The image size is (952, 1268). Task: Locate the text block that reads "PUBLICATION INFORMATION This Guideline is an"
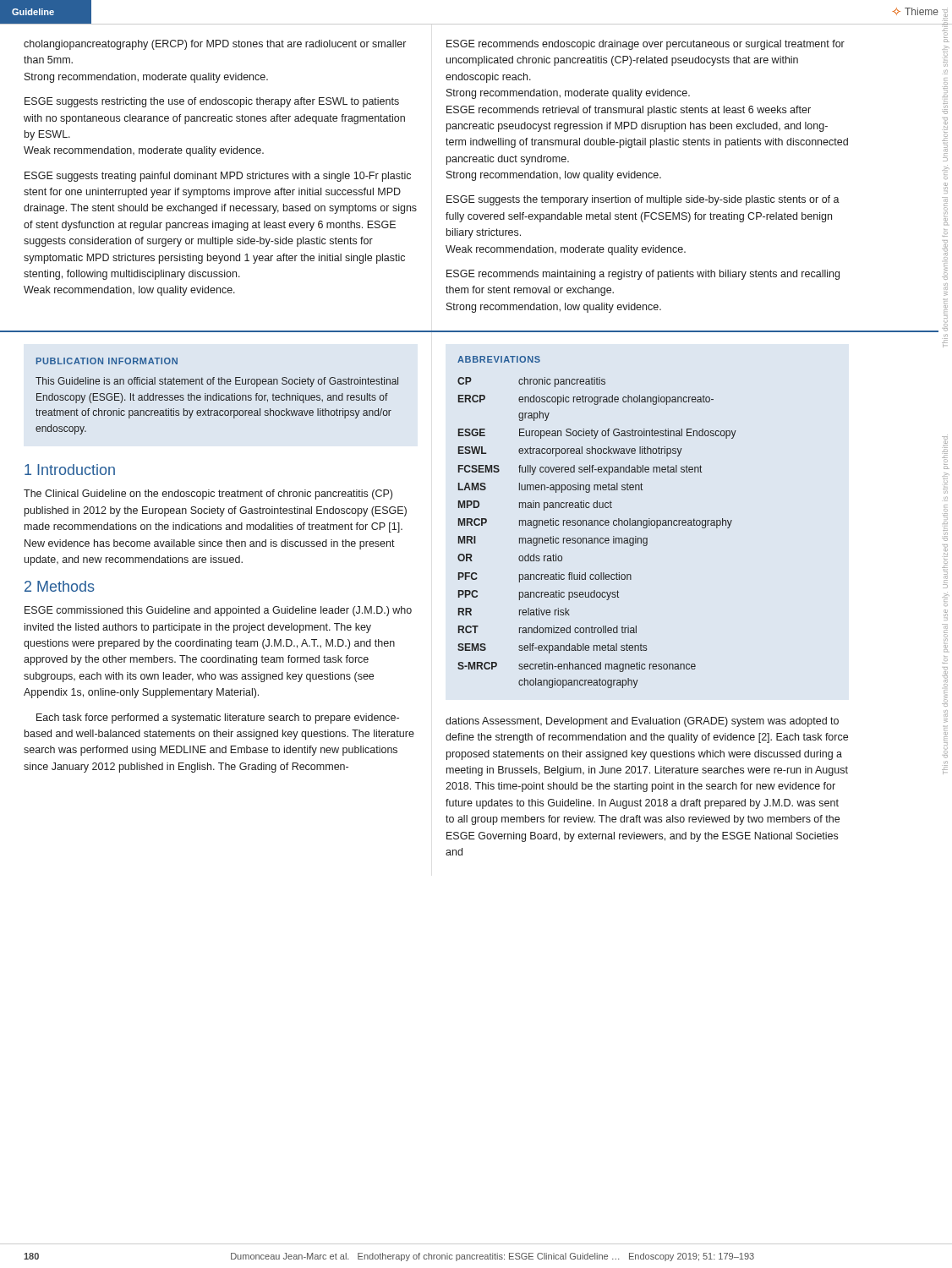(221, 394)
